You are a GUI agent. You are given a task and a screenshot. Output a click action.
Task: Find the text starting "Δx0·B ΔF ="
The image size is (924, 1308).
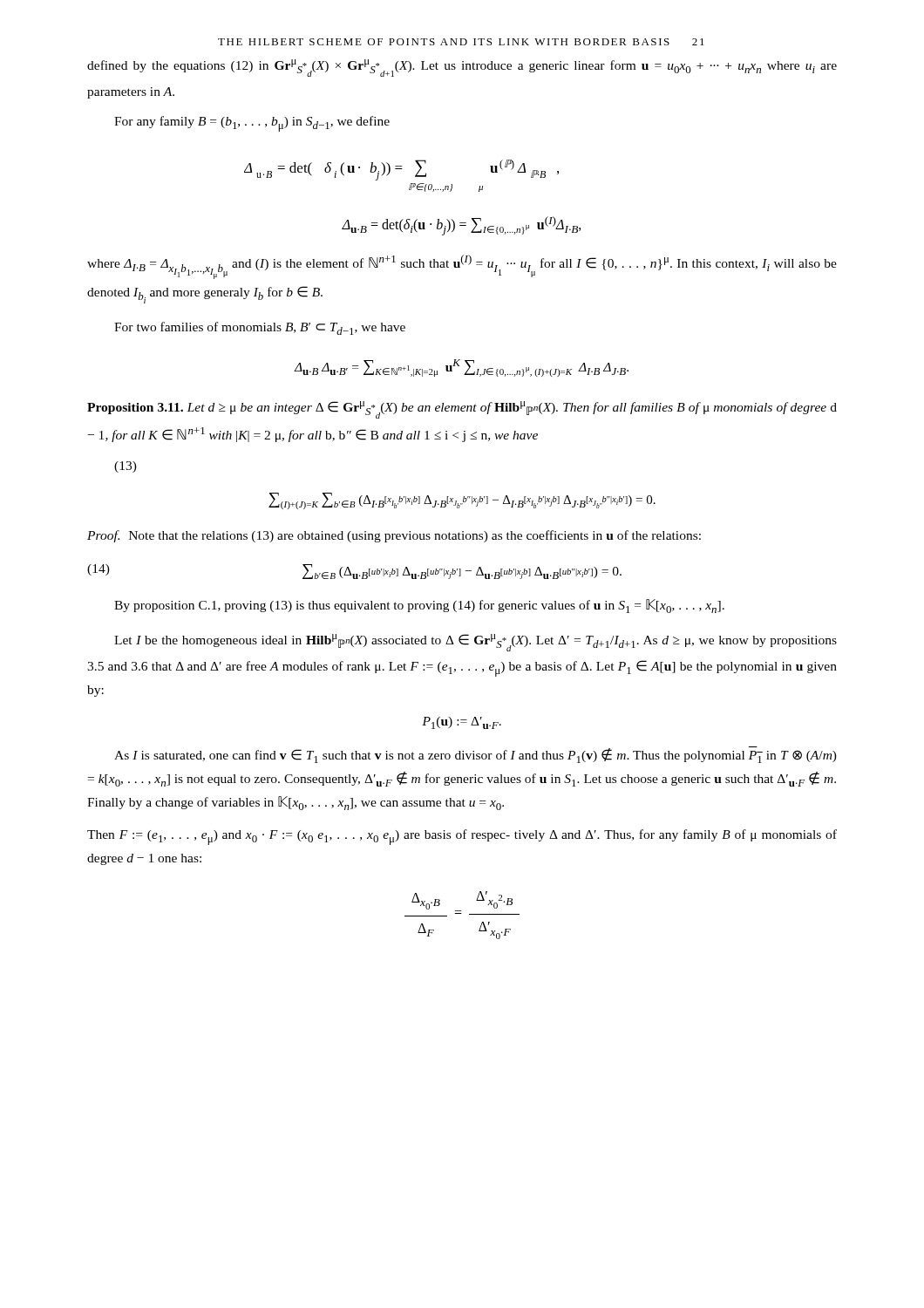click(x=462, y=915)
